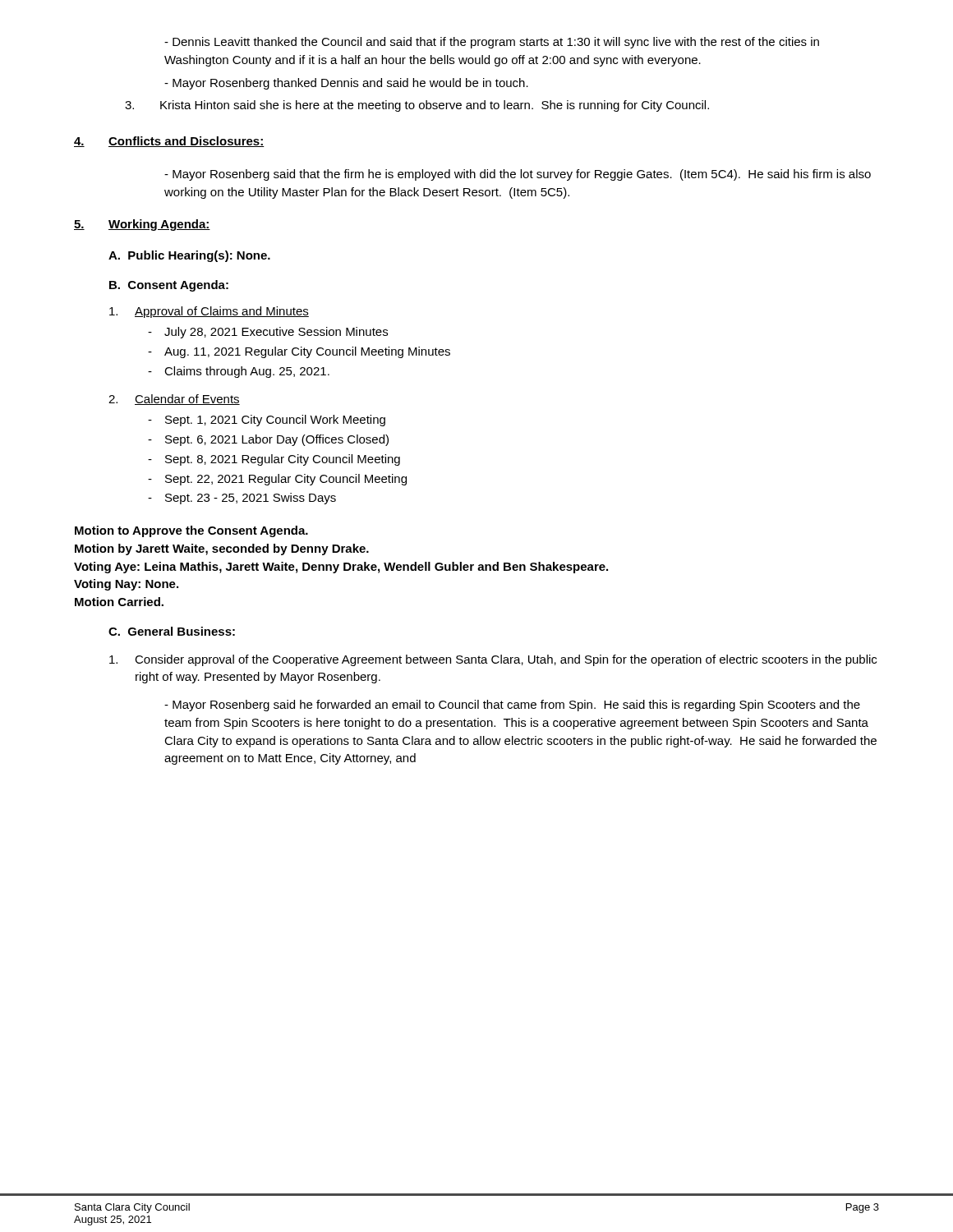Locate the list item containing "- Claims through Aug. 25,"
The width and height of the screenshot is (953, 1232).
point(239,371)
